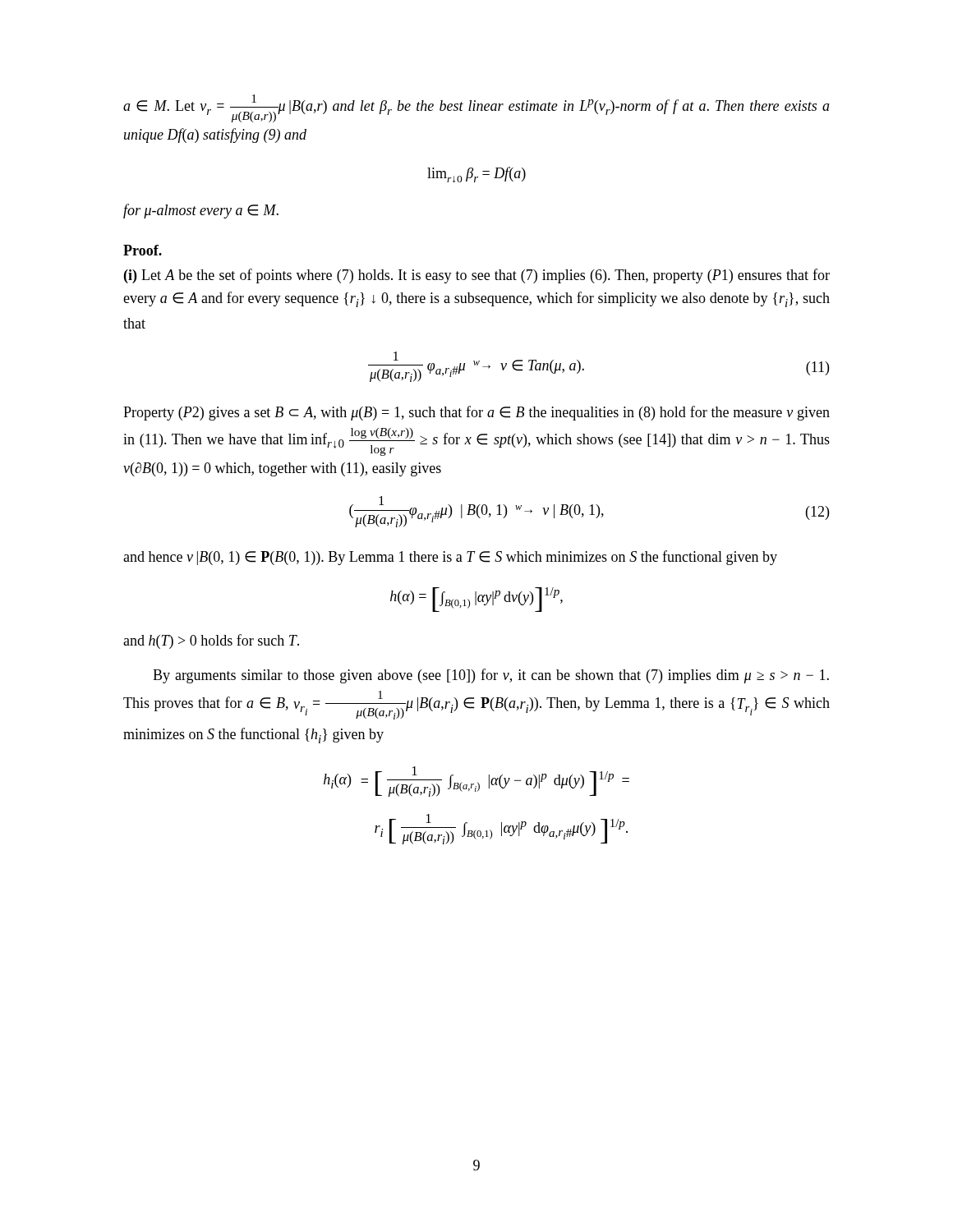
Task: Where is the passage that starts "(i) Let A be the"?
Action: point(476,299)
